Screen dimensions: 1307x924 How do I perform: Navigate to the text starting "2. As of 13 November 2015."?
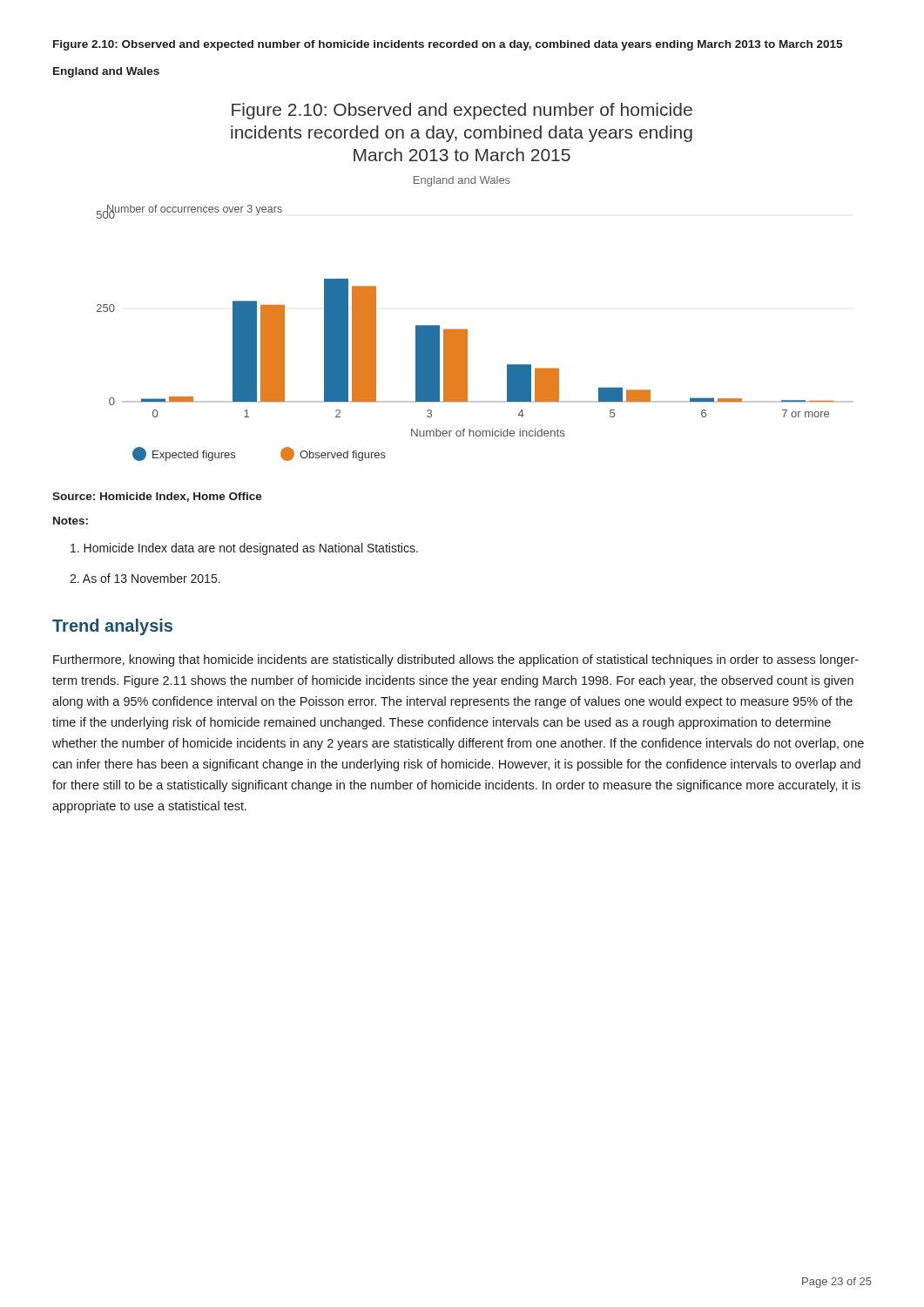[145, 578]
